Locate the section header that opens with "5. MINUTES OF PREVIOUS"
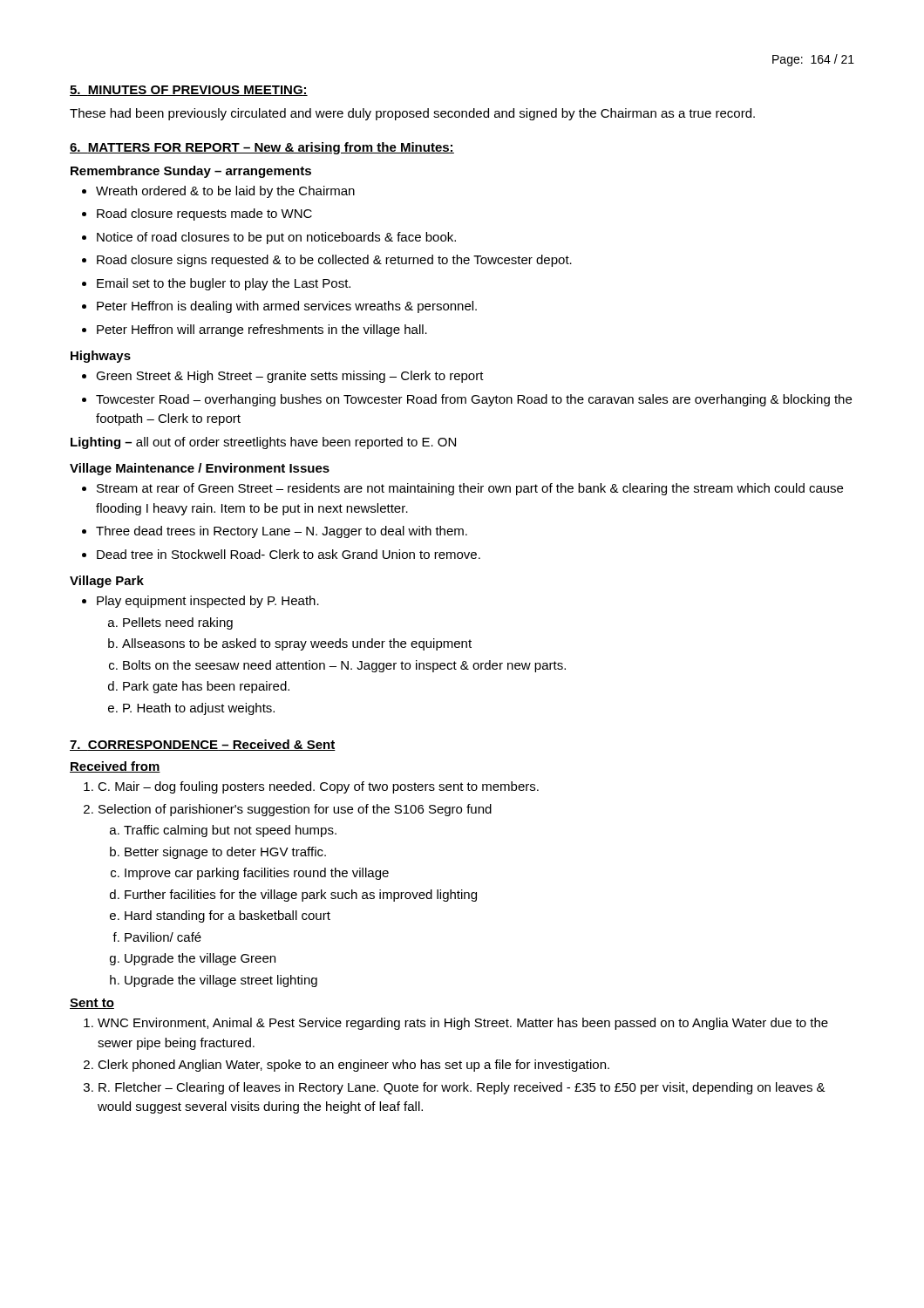 click(189, 89)
